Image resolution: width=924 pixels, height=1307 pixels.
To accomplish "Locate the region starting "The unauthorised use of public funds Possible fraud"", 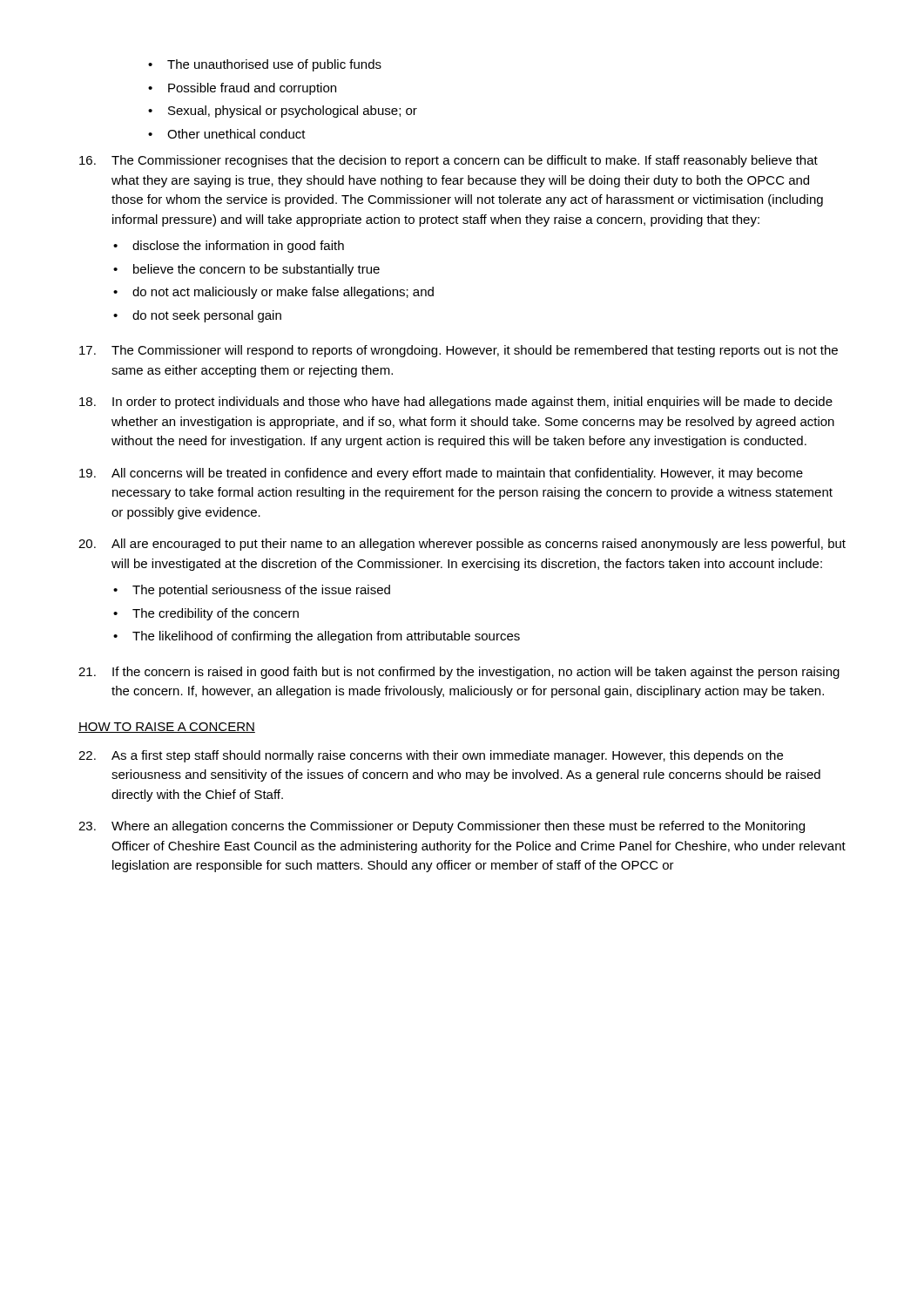I will 265,65.
